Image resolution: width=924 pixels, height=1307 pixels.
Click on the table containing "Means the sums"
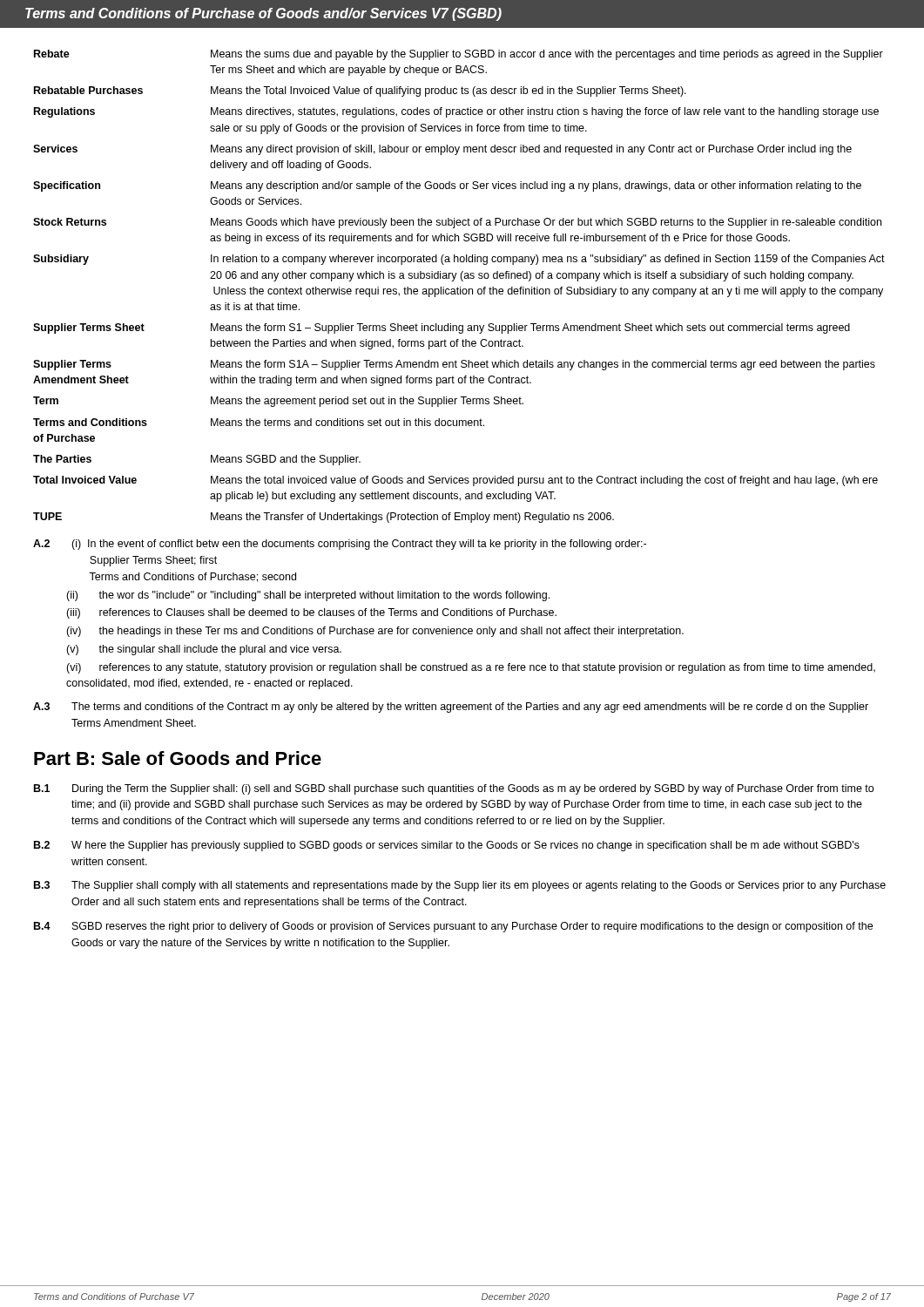pyautogui.click(x=462, y=285)
